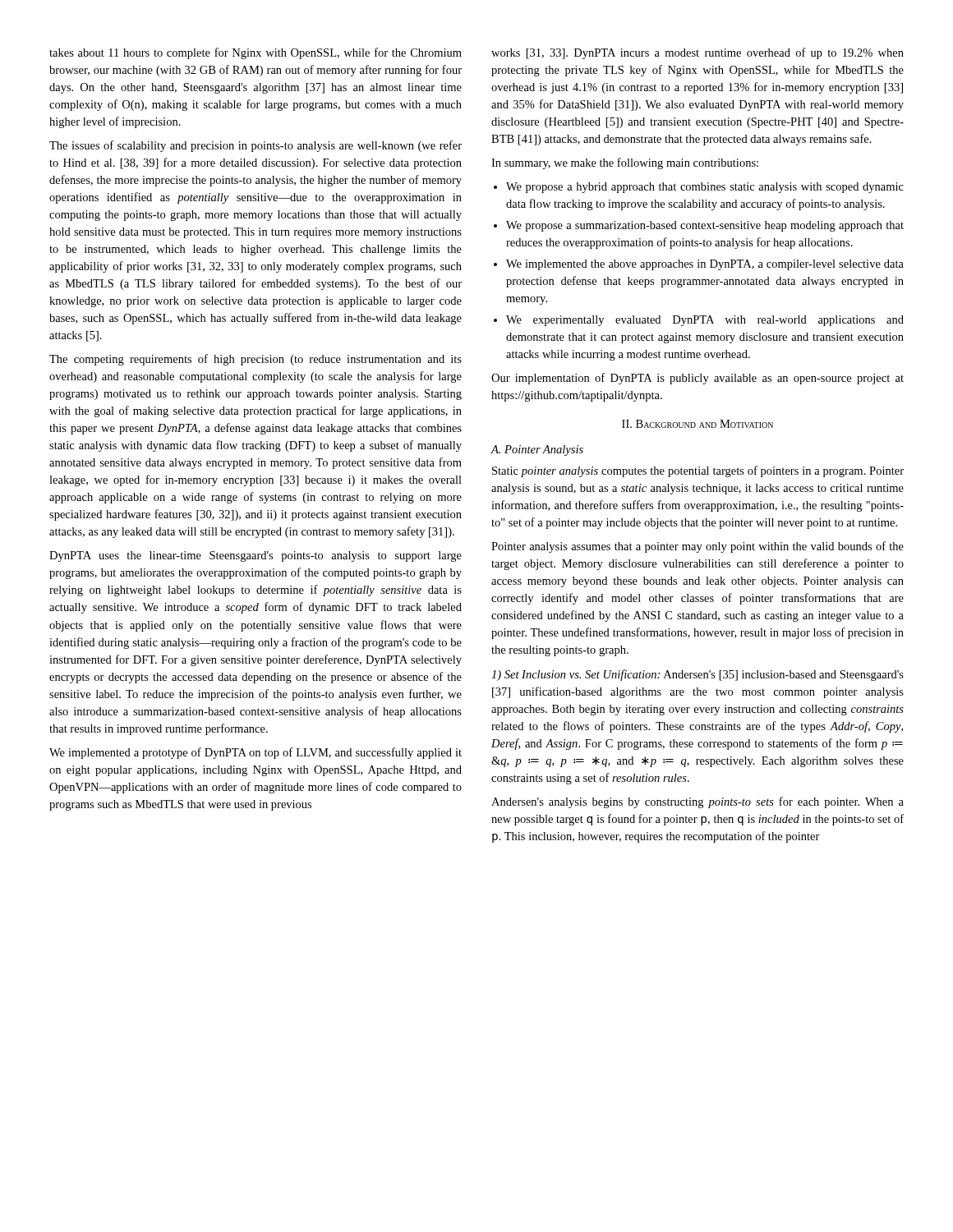Viewport: 953px width, 1232px height.
Task: Click on the element starting "Andersen's analysis begins by"
Action: pyautogui.click(x=698, y=819)
